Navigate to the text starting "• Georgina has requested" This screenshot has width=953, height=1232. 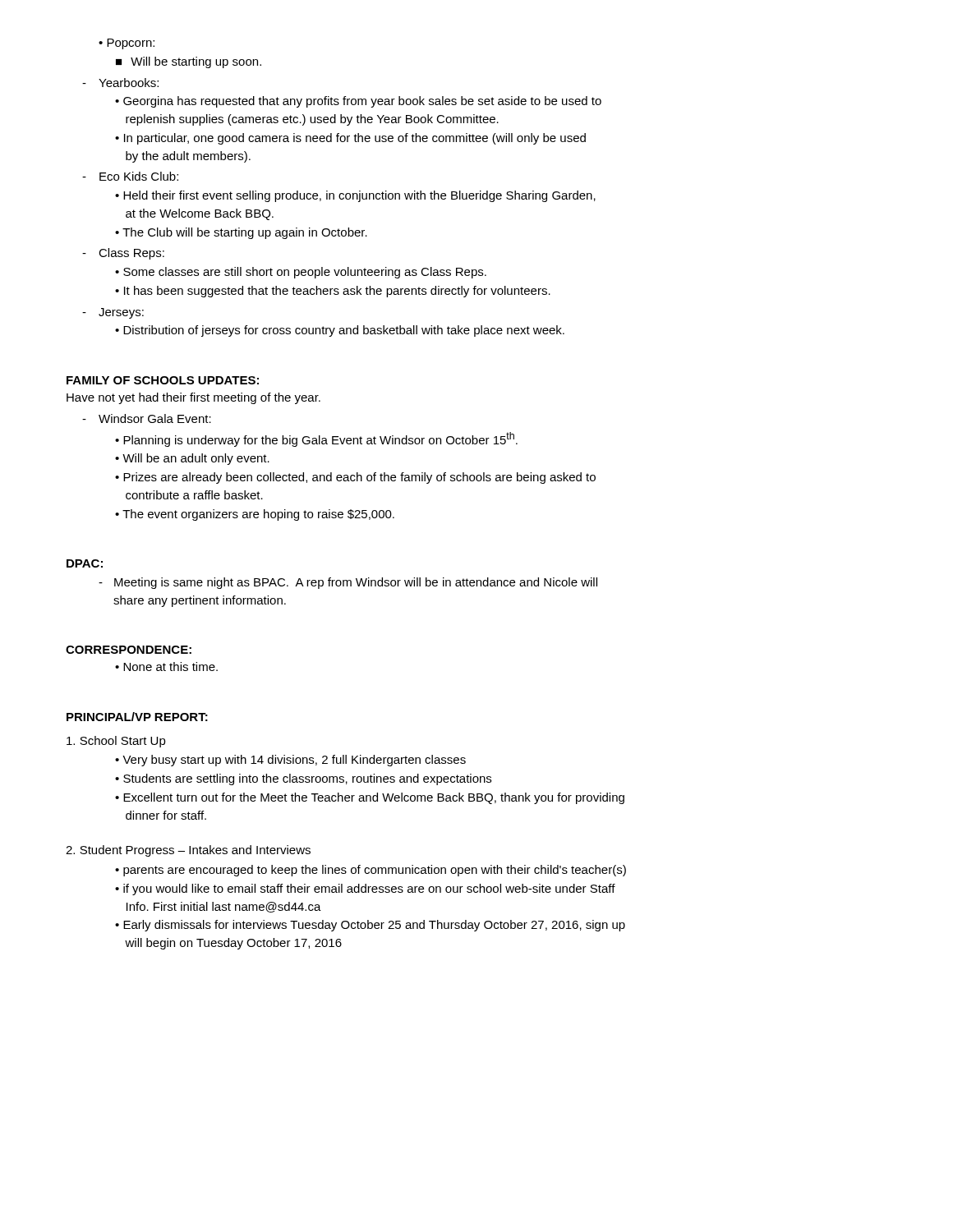tap(358, 110)
